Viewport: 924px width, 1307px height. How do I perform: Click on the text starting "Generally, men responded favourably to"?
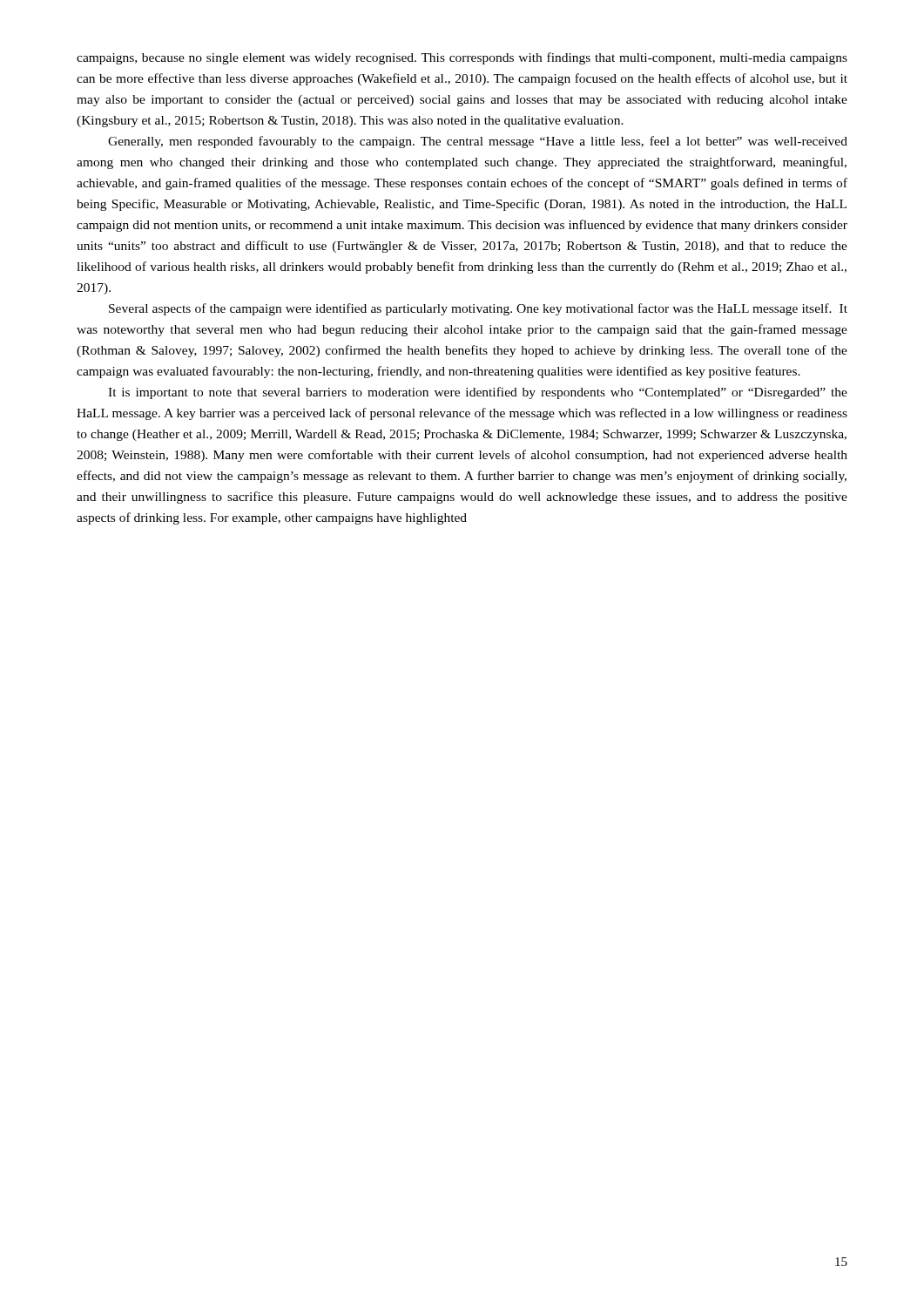point(462,214)
